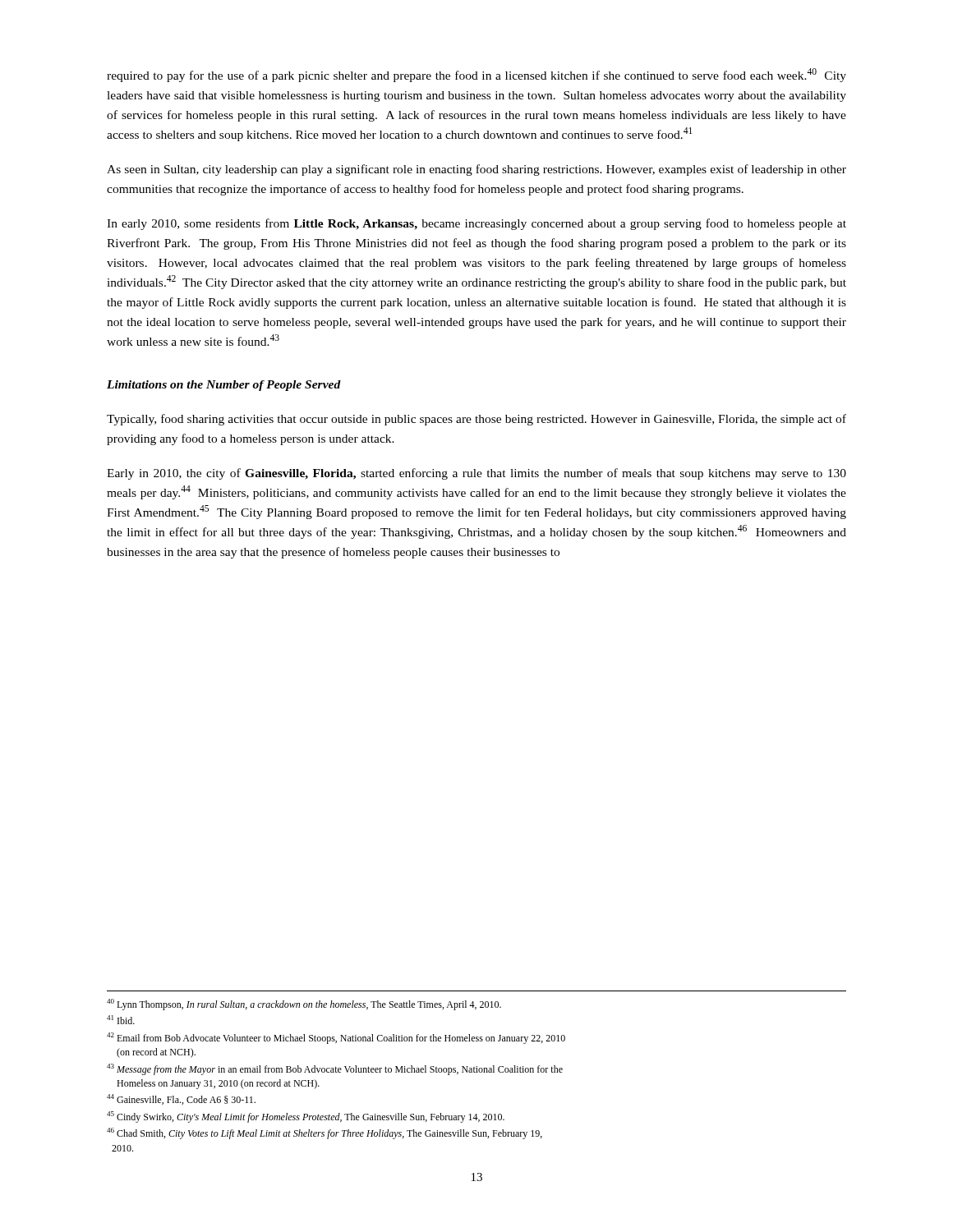953x1232 pixels.
Task: Point to the block beginning "40 Lynn Thompson, In"
Action: point(304,1004)
